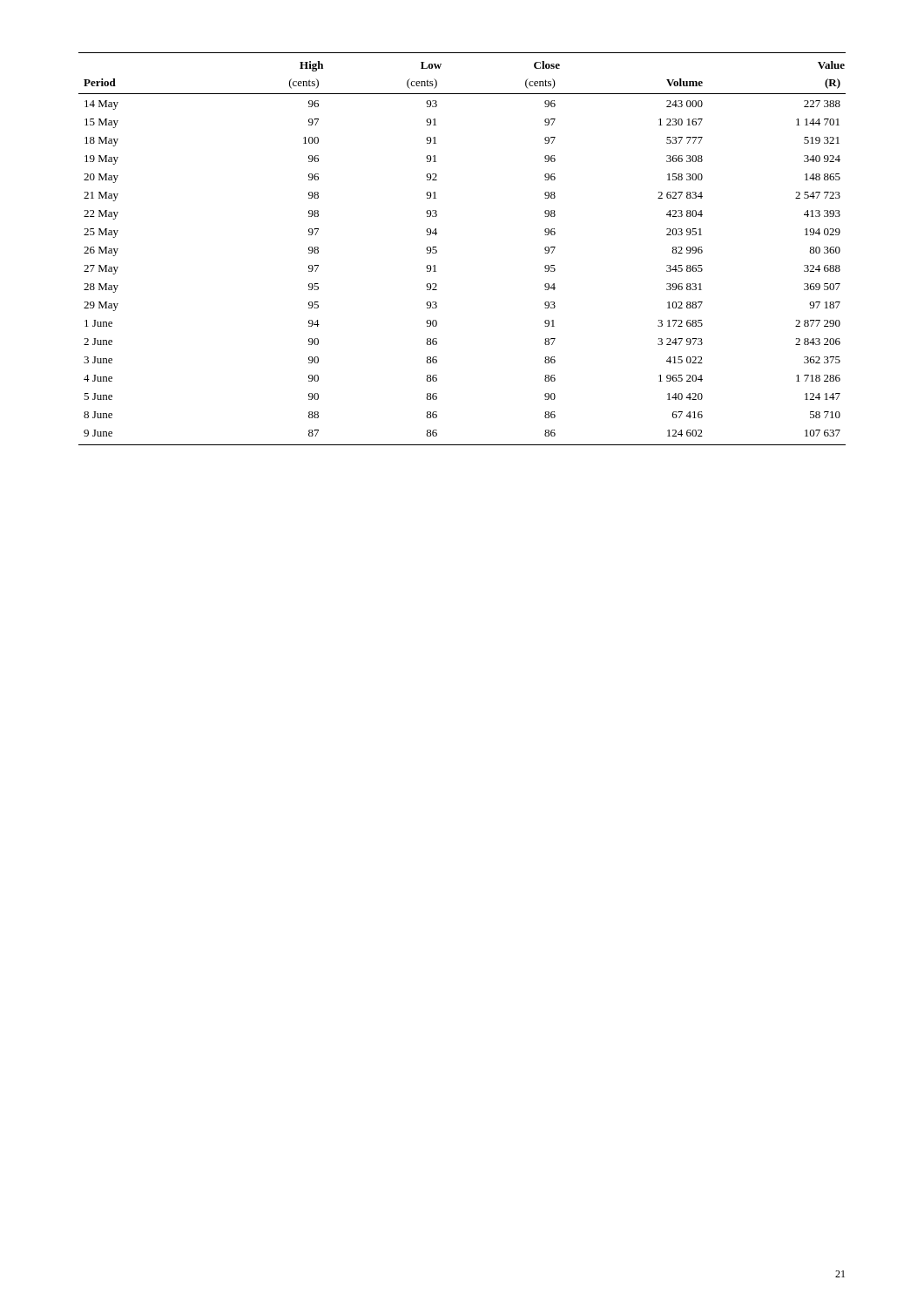Viewport: 924px width, 1307px height.
Task: Select the table that reads "82 996"
Action: click(462, 249)
